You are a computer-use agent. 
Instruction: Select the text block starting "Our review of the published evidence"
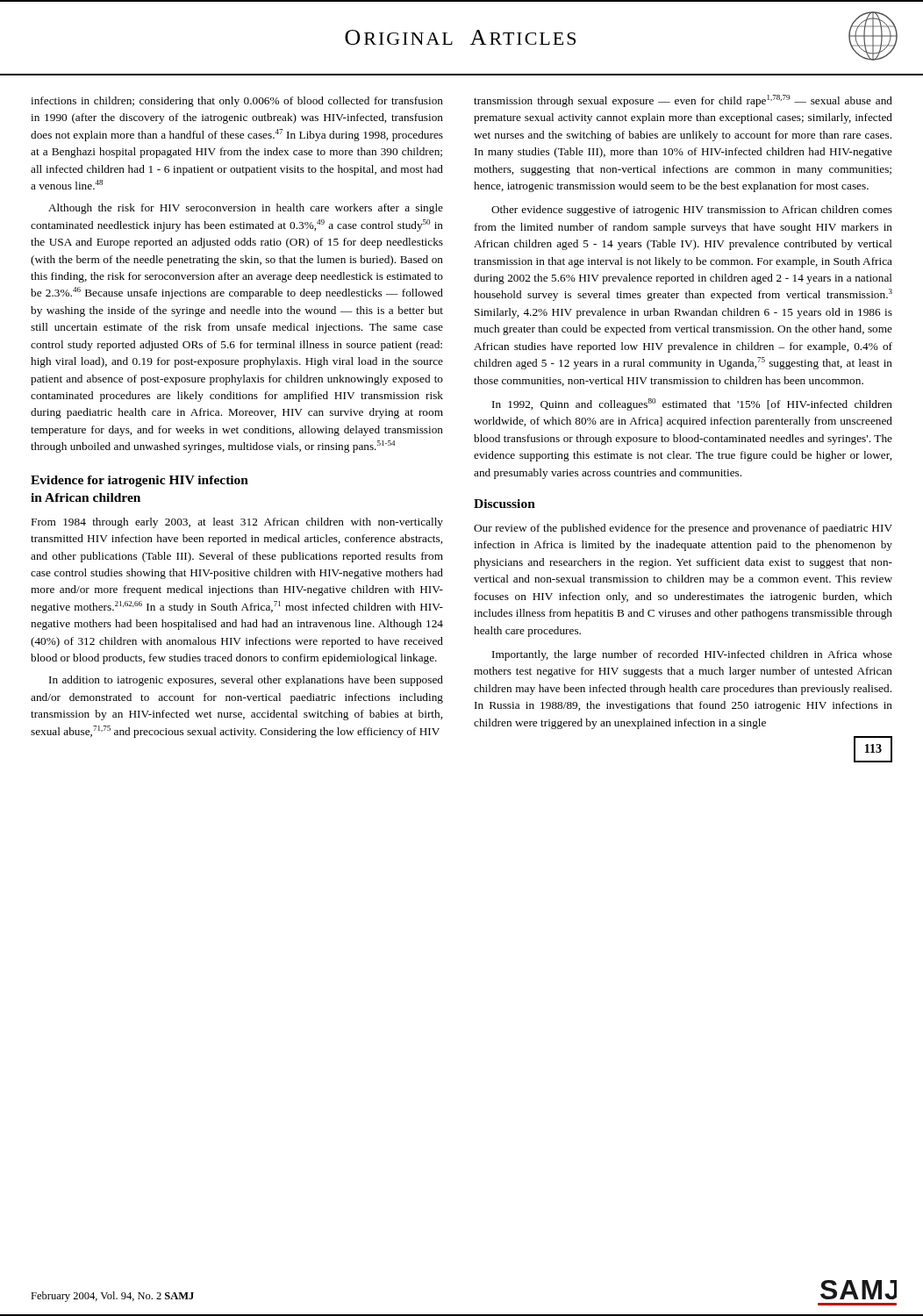tap(683, 579)
